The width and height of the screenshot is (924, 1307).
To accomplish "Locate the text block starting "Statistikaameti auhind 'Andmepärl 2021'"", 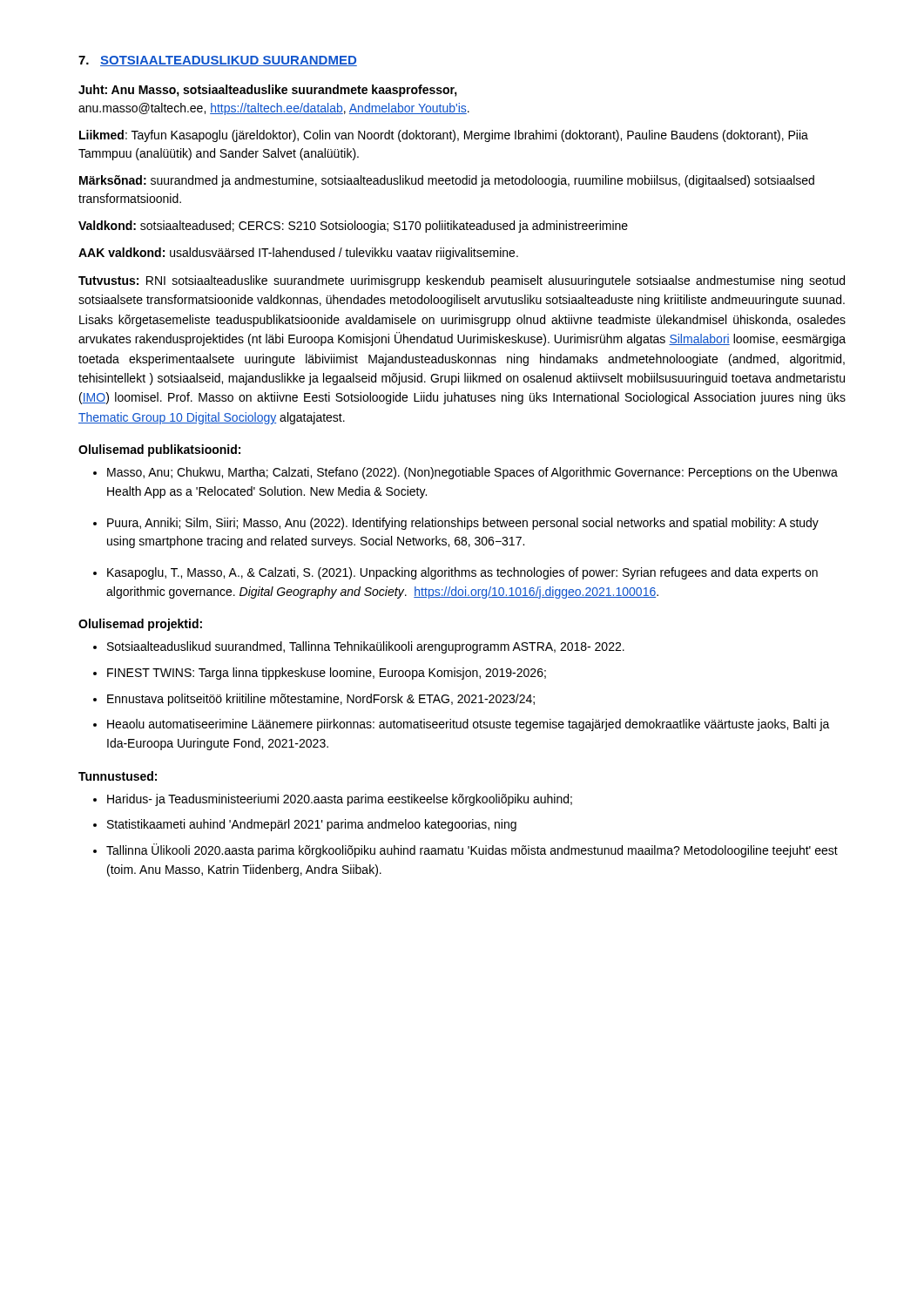I will point(312,825).
